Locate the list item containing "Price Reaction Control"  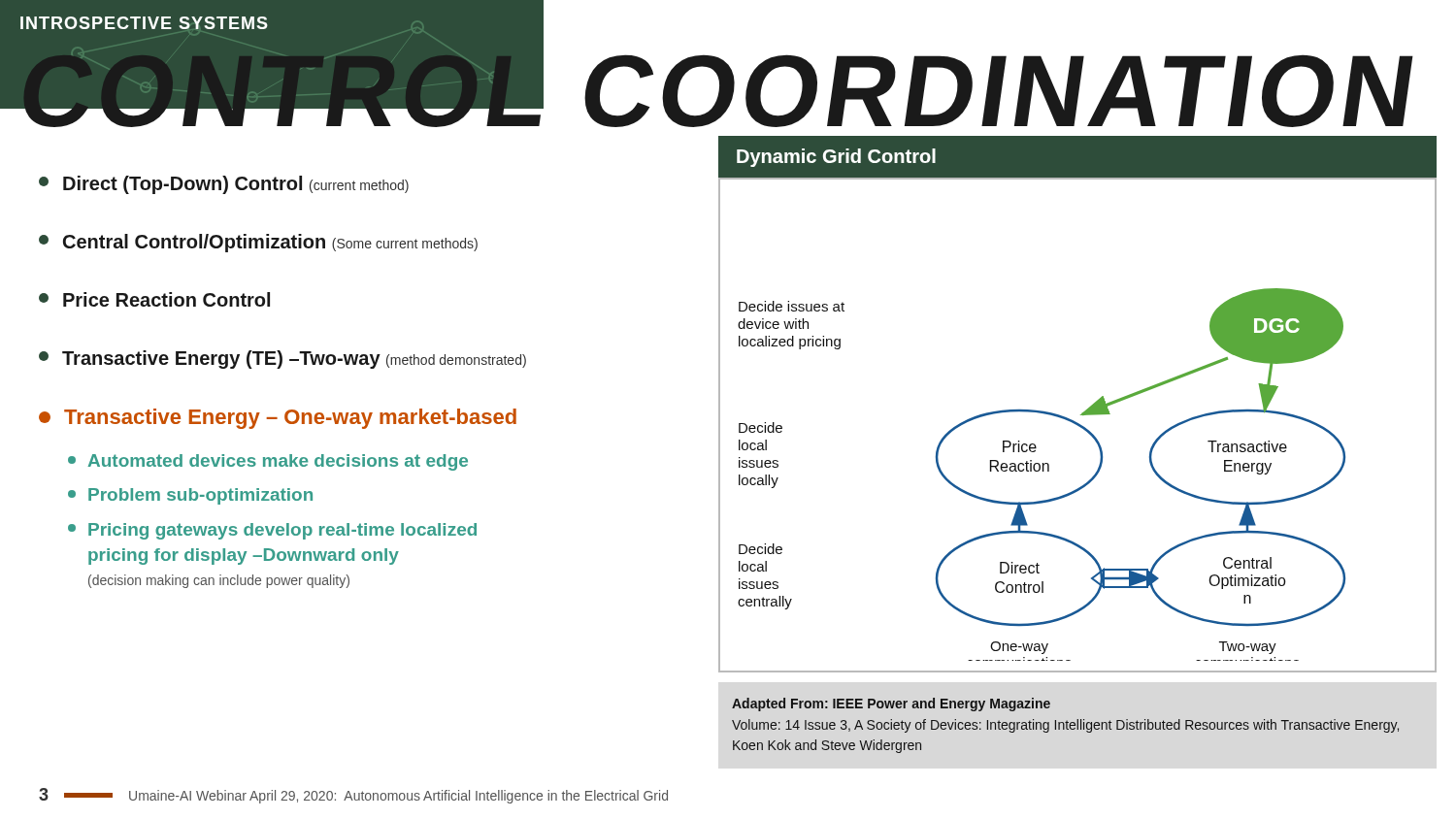coord(155,300)
